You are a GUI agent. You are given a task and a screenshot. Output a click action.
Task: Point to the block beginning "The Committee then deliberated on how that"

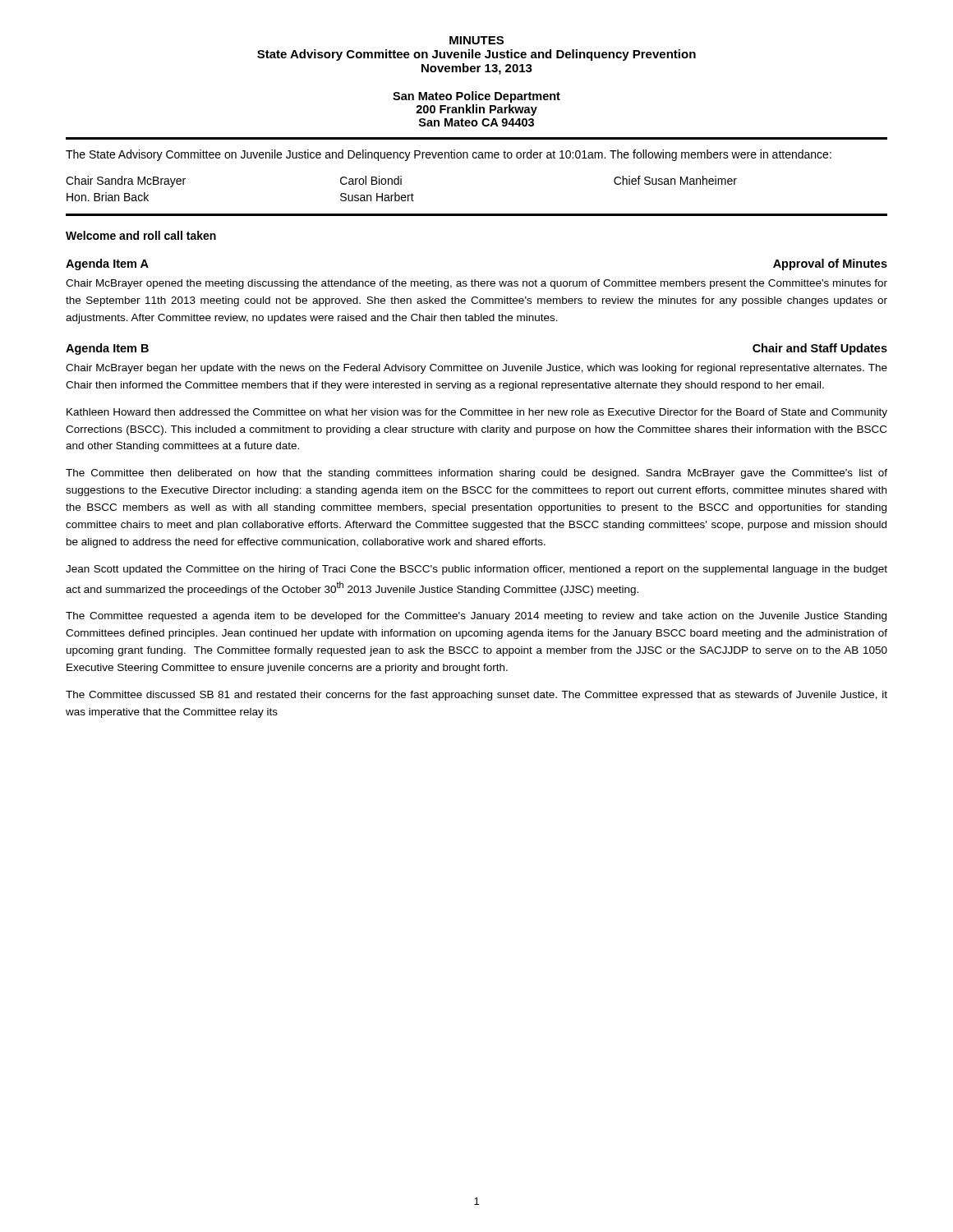tap(476, 507)
